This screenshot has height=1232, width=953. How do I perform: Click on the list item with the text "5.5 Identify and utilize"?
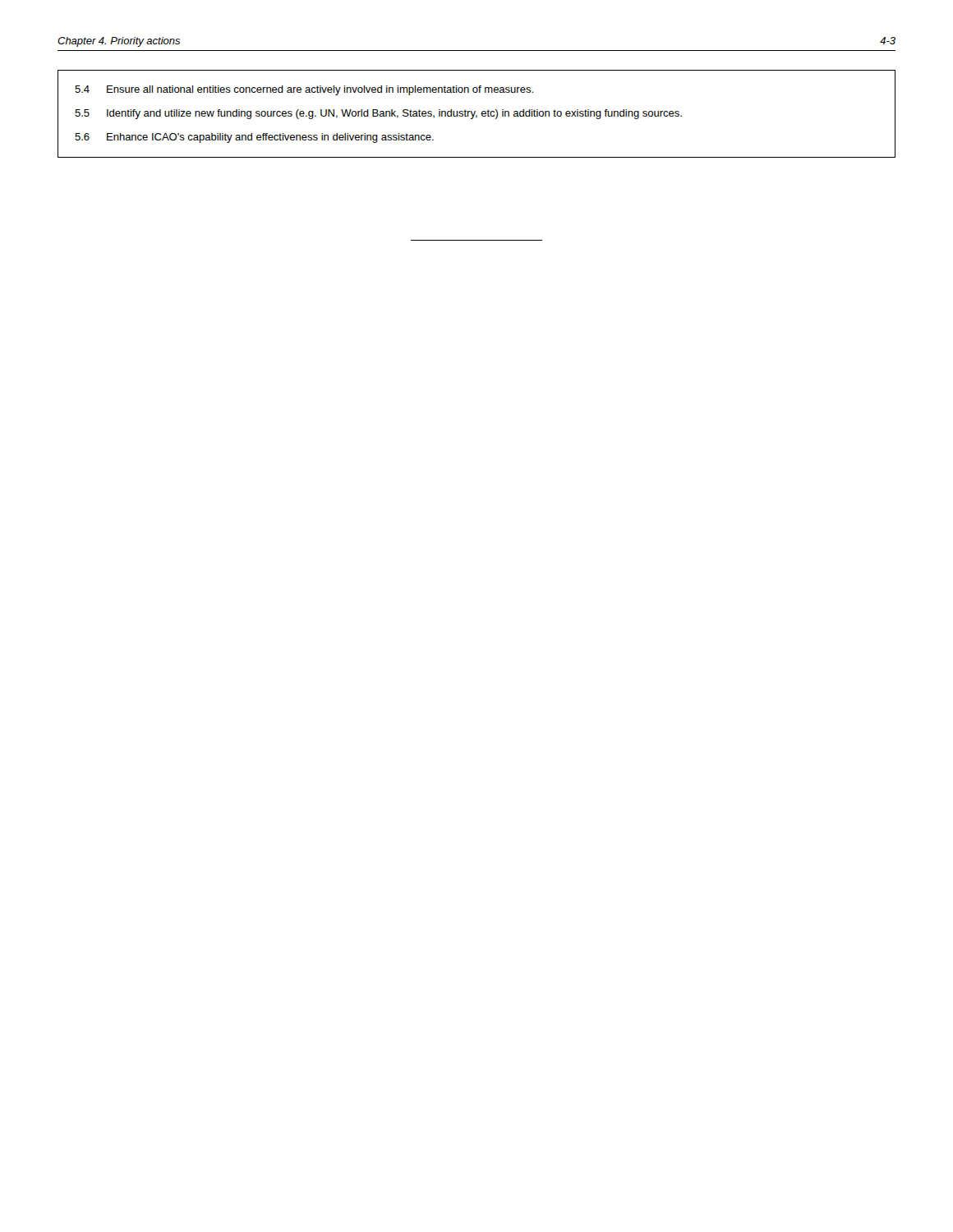coord(476,114)
